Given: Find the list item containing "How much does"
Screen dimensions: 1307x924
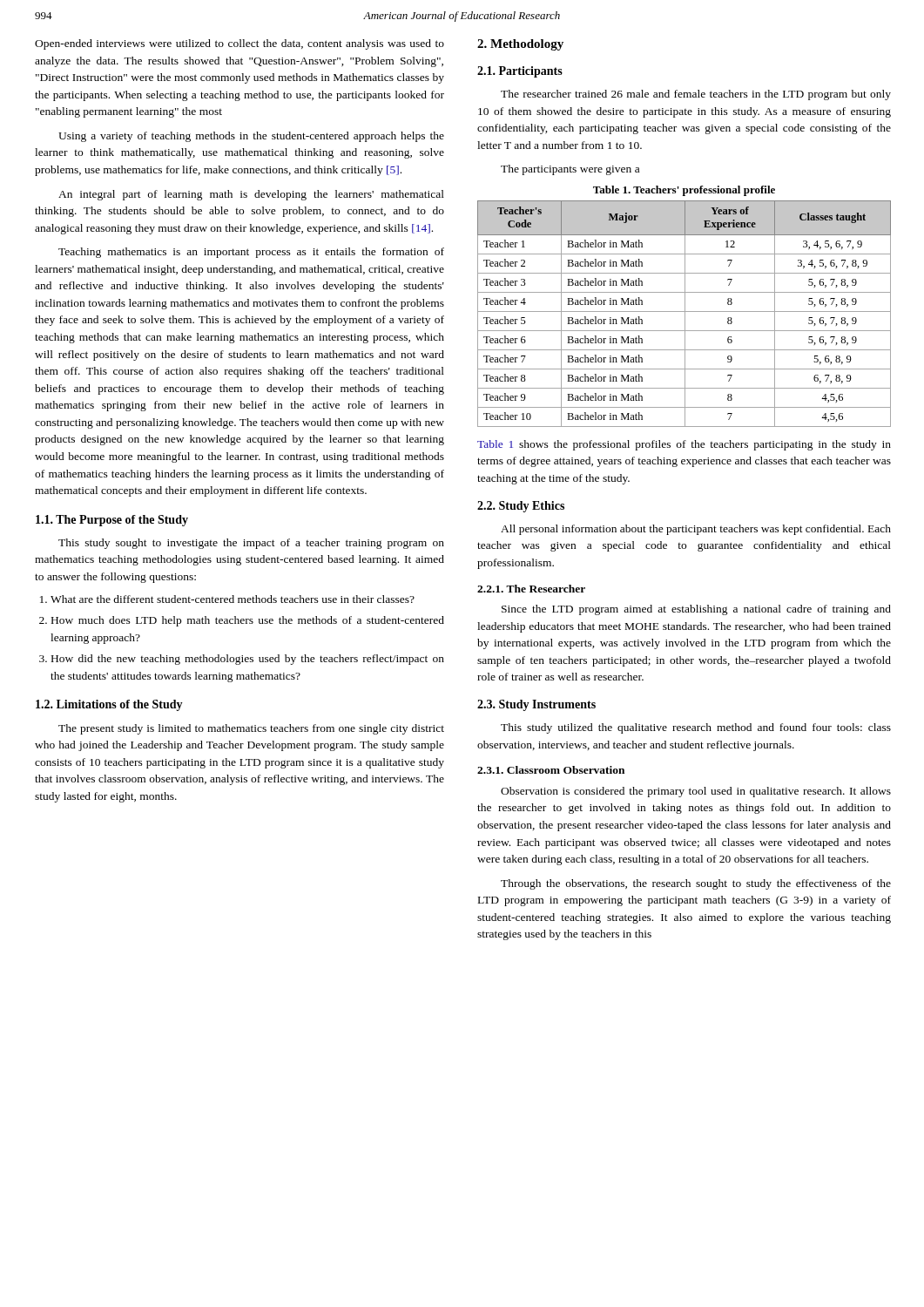Looking at the screenshot, I should [247, 629].
